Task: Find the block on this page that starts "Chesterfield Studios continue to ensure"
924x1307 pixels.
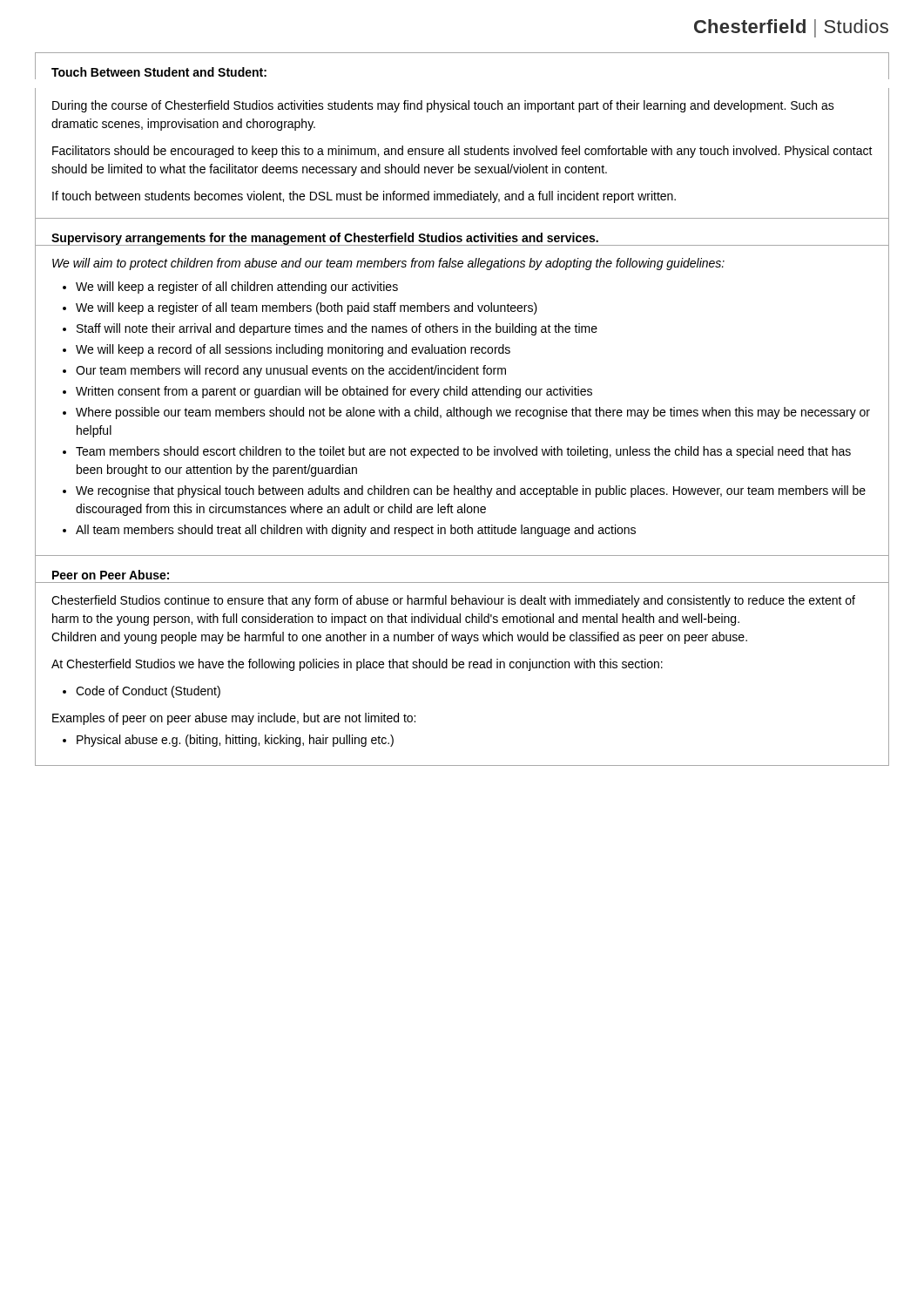Action: tap(453, 619)
